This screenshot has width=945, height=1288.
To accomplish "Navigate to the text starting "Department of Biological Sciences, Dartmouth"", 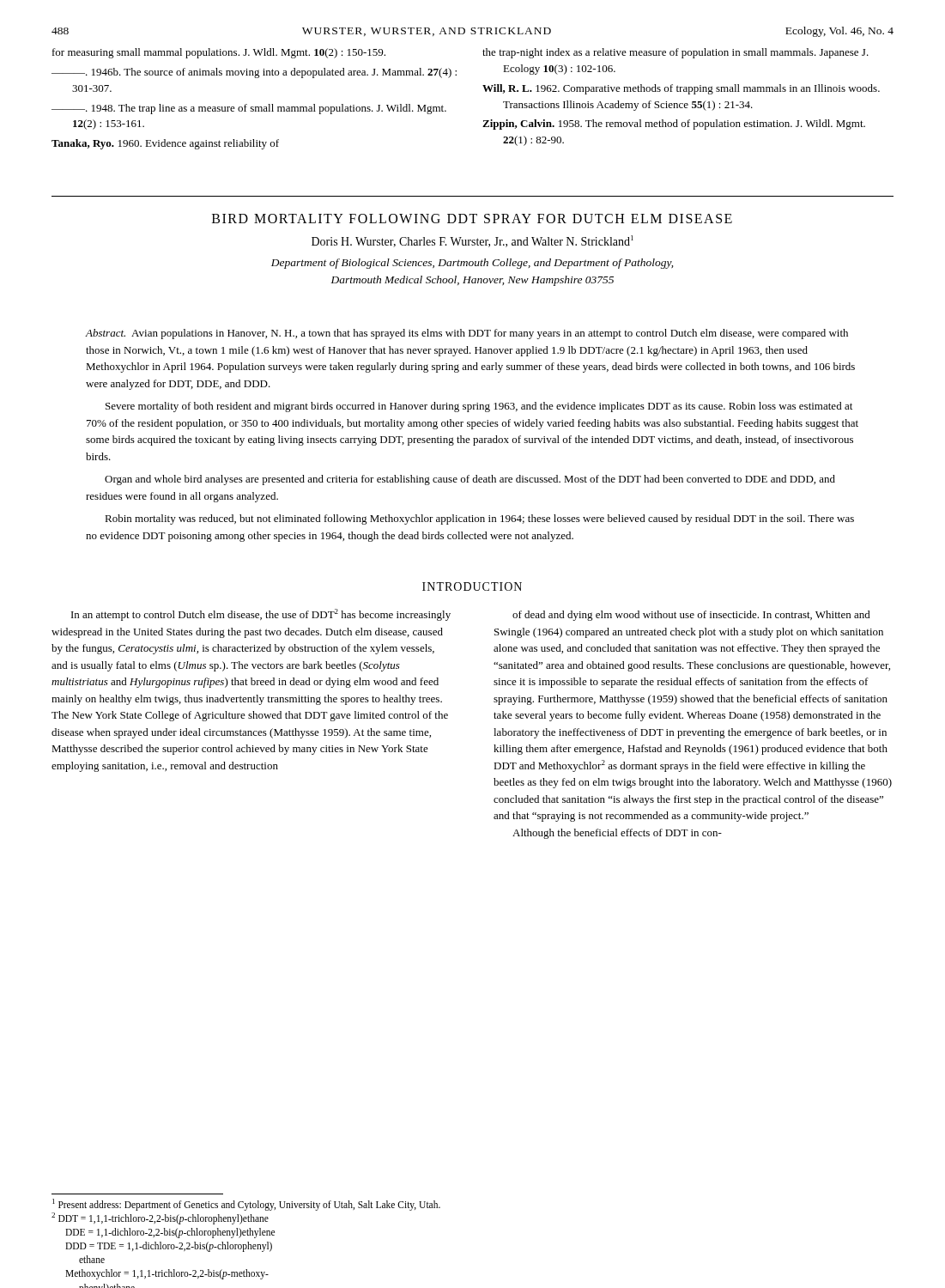I will (x=472, y=271).
